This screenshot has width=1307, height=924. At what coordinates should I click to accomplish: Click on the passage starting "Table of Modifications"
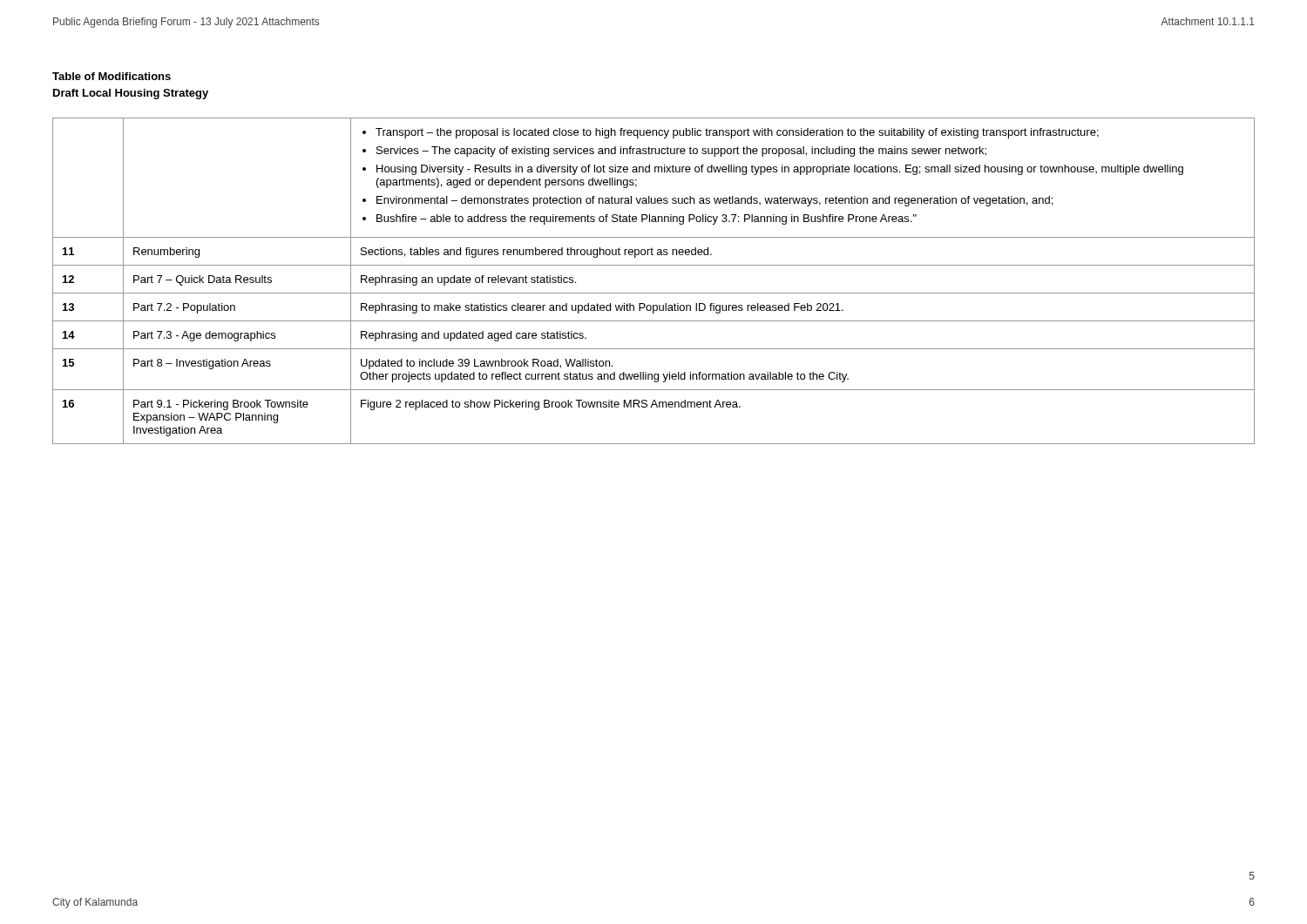point(112,76)
